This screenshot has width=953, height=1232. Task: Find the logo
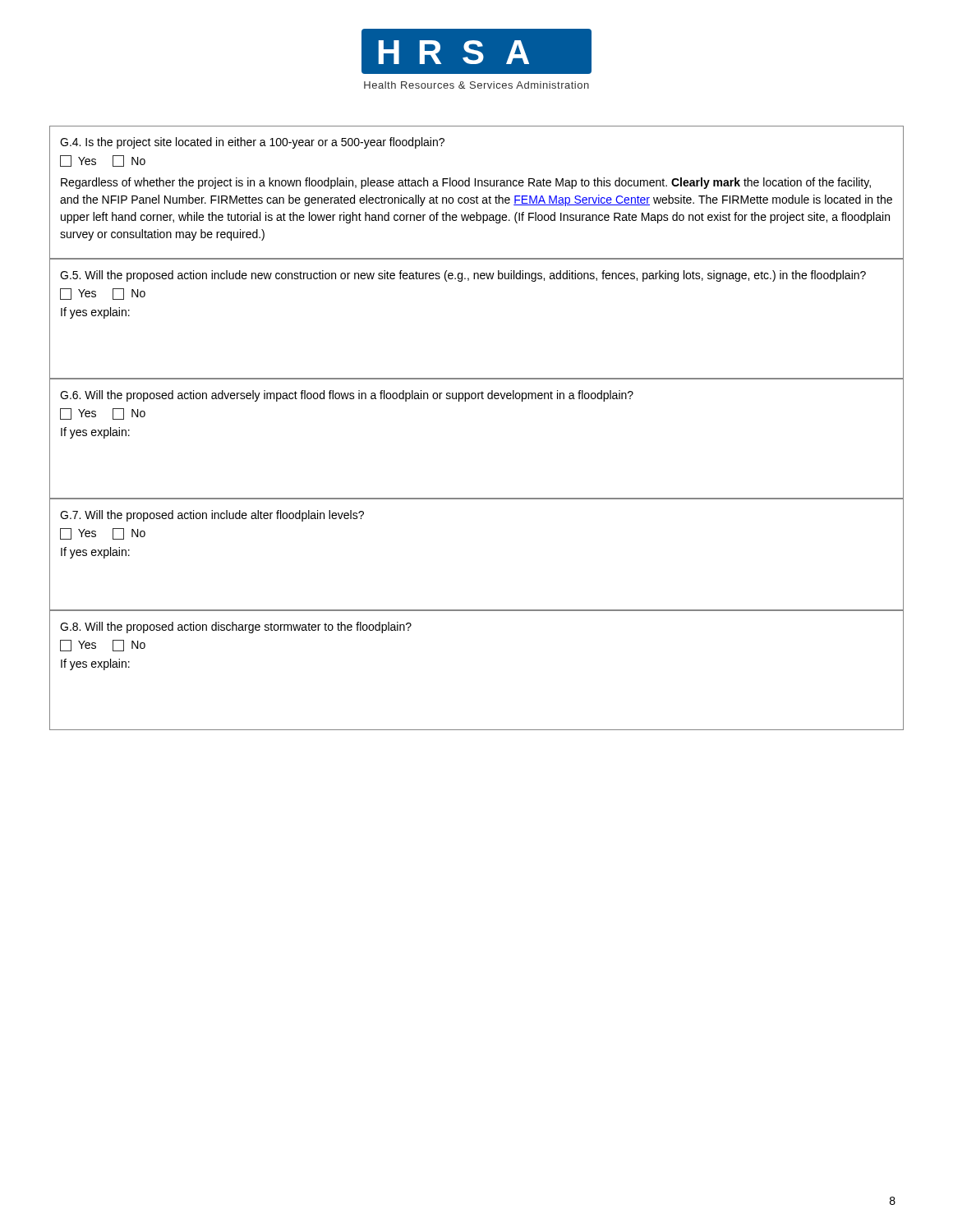(x=476, y=59)
